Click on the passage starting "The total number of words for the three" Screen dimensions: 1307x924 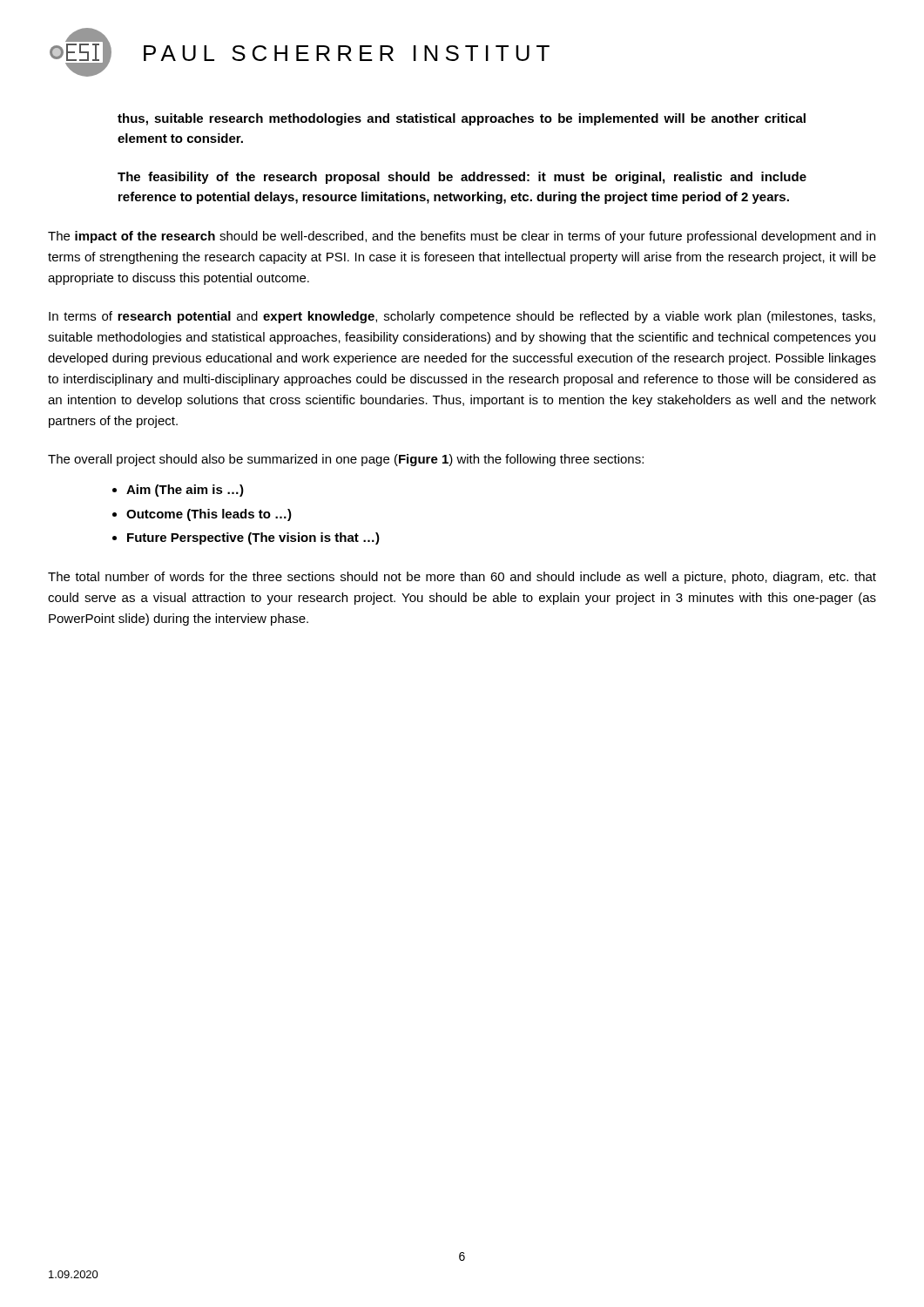click(462, 597)
